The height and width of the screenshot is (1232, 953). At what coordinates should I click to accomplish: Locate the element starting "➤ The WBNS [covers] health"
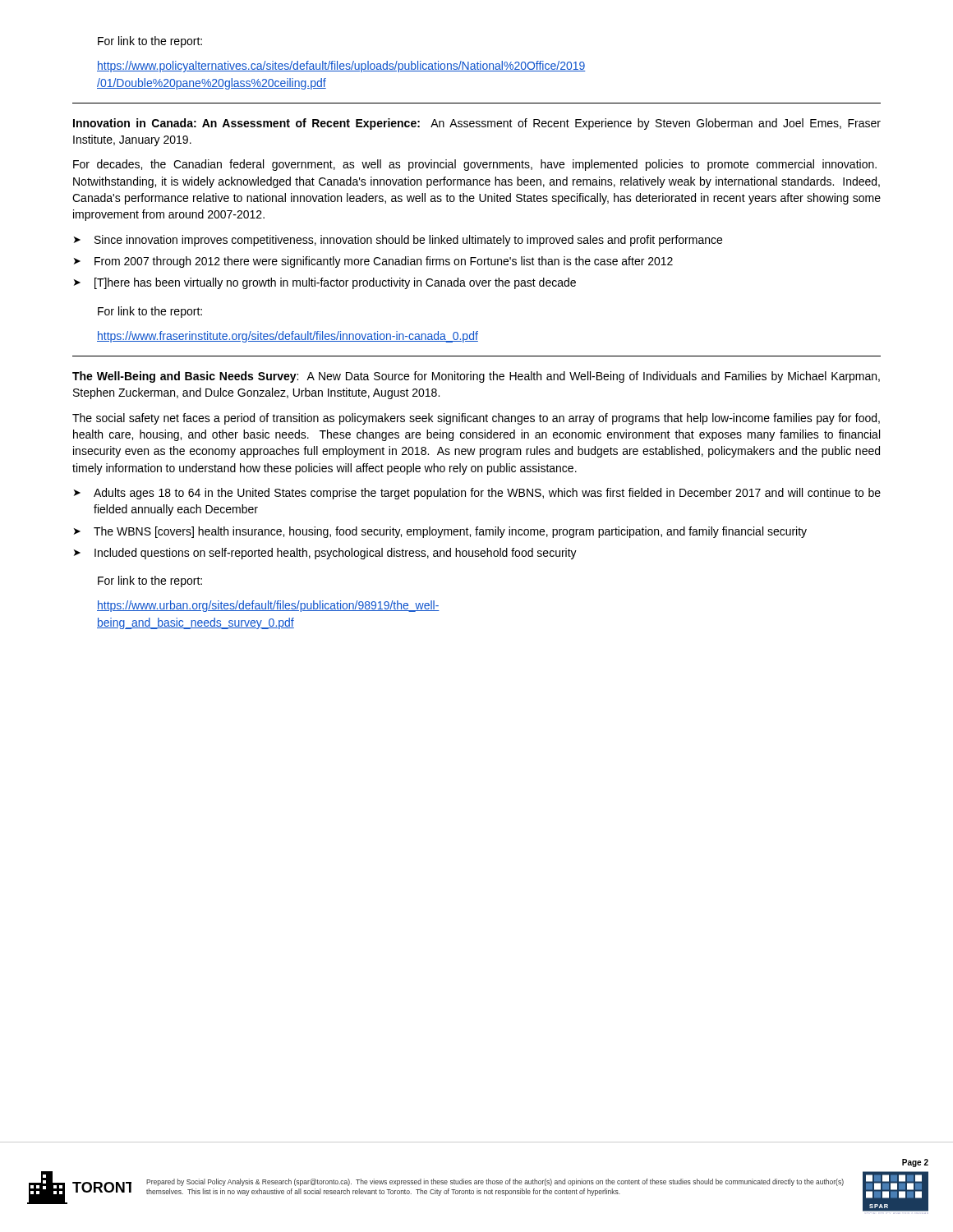(476, 531)
